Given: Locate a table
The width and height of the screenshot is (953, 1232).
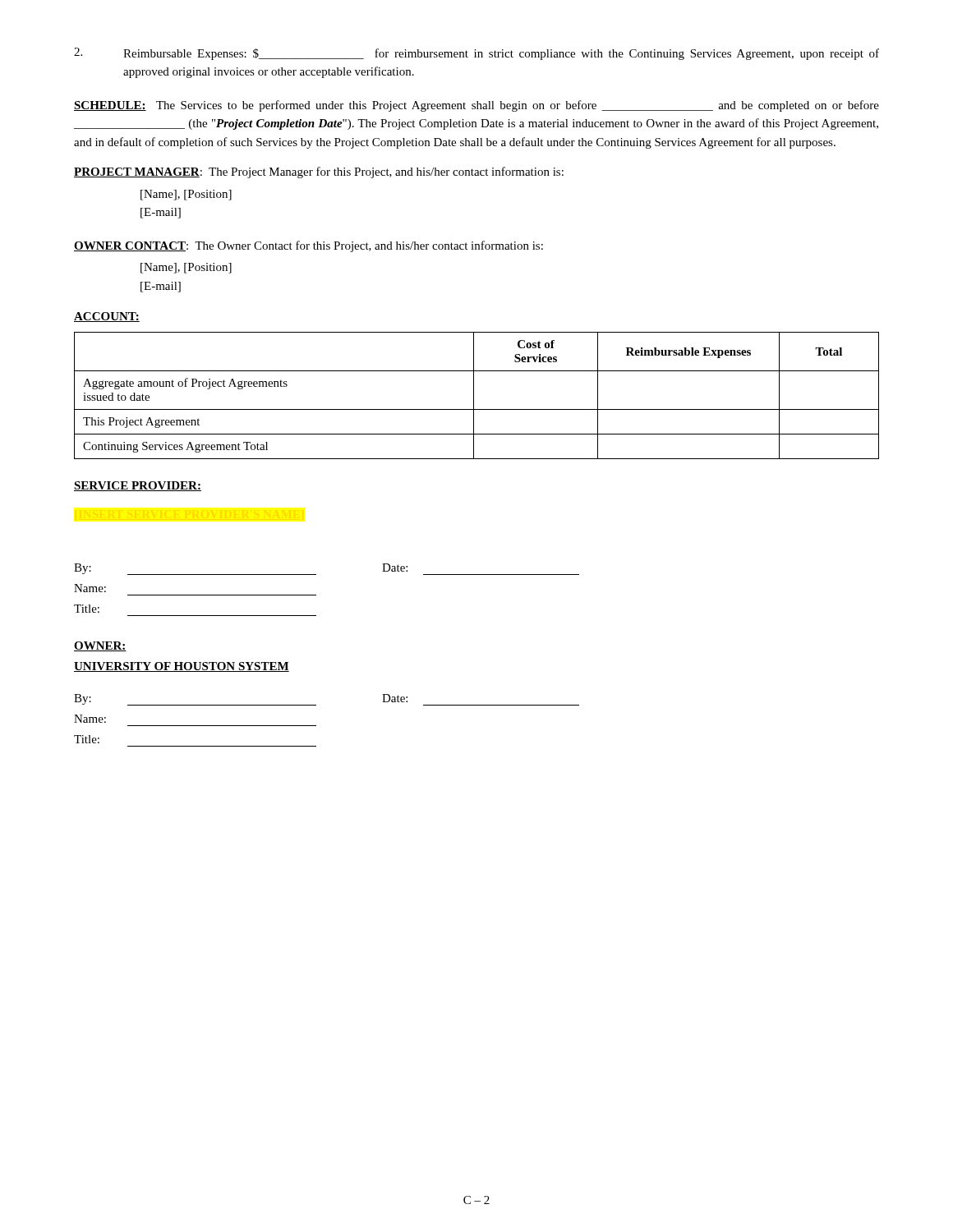Looking at the screenshot, I should [x=476, y=395].
